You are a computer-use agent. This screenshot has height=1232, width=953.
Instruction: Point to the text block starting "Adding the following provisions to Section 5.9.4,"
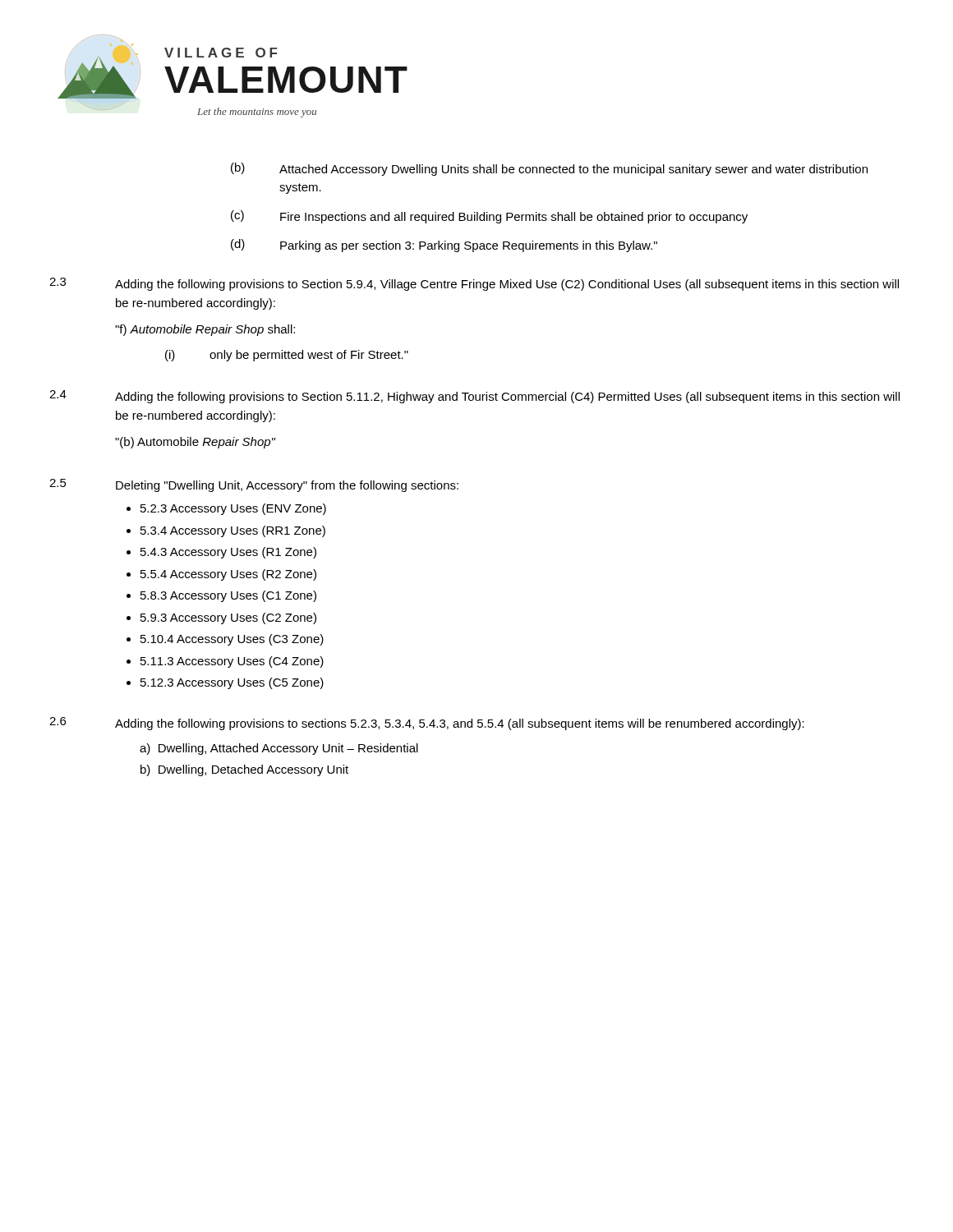coord(507,285)
